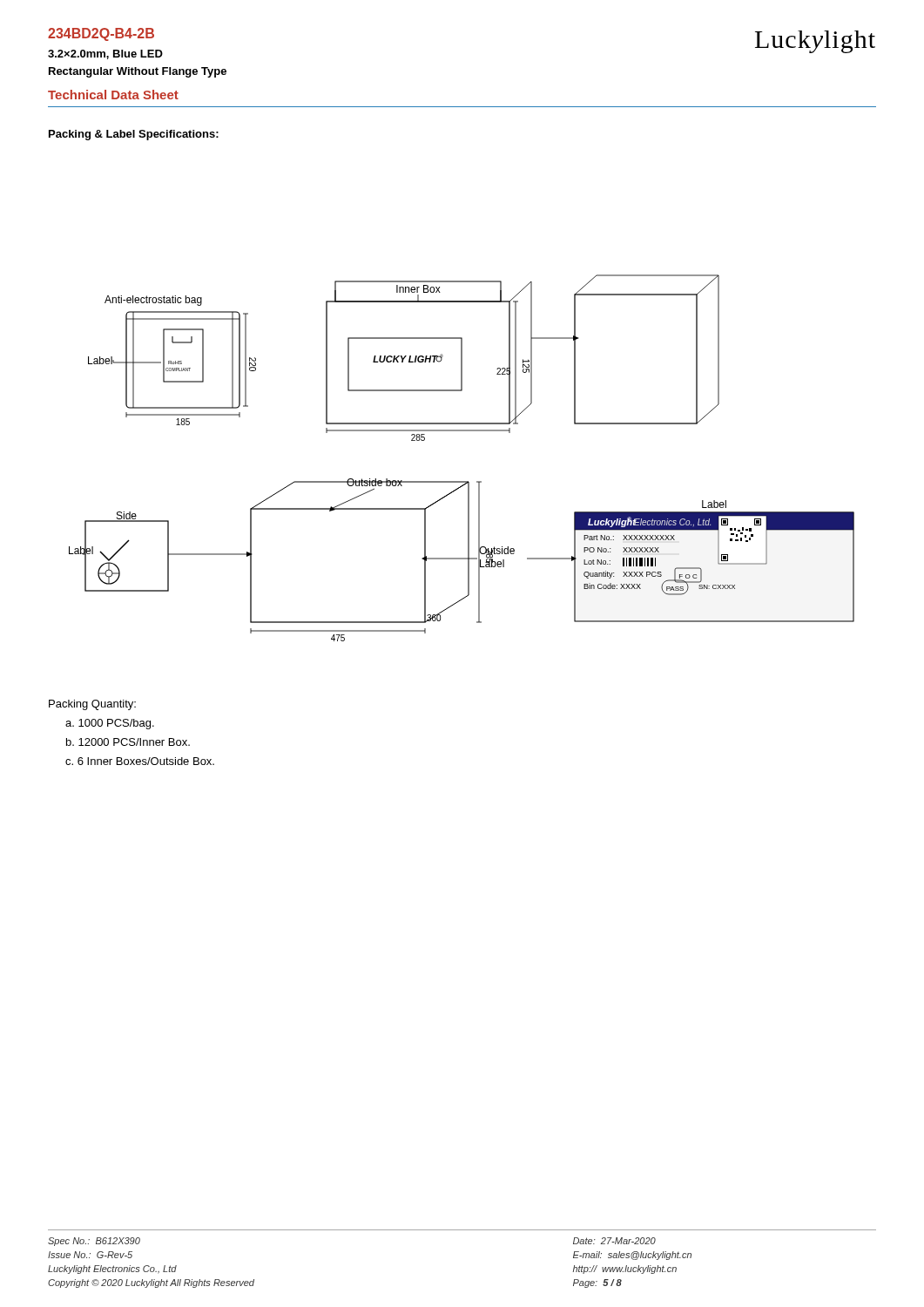Click on the text containing "Packing & Label Specifications:"
The height and width of the screenshot is (1307, 924).
point(133,134)
